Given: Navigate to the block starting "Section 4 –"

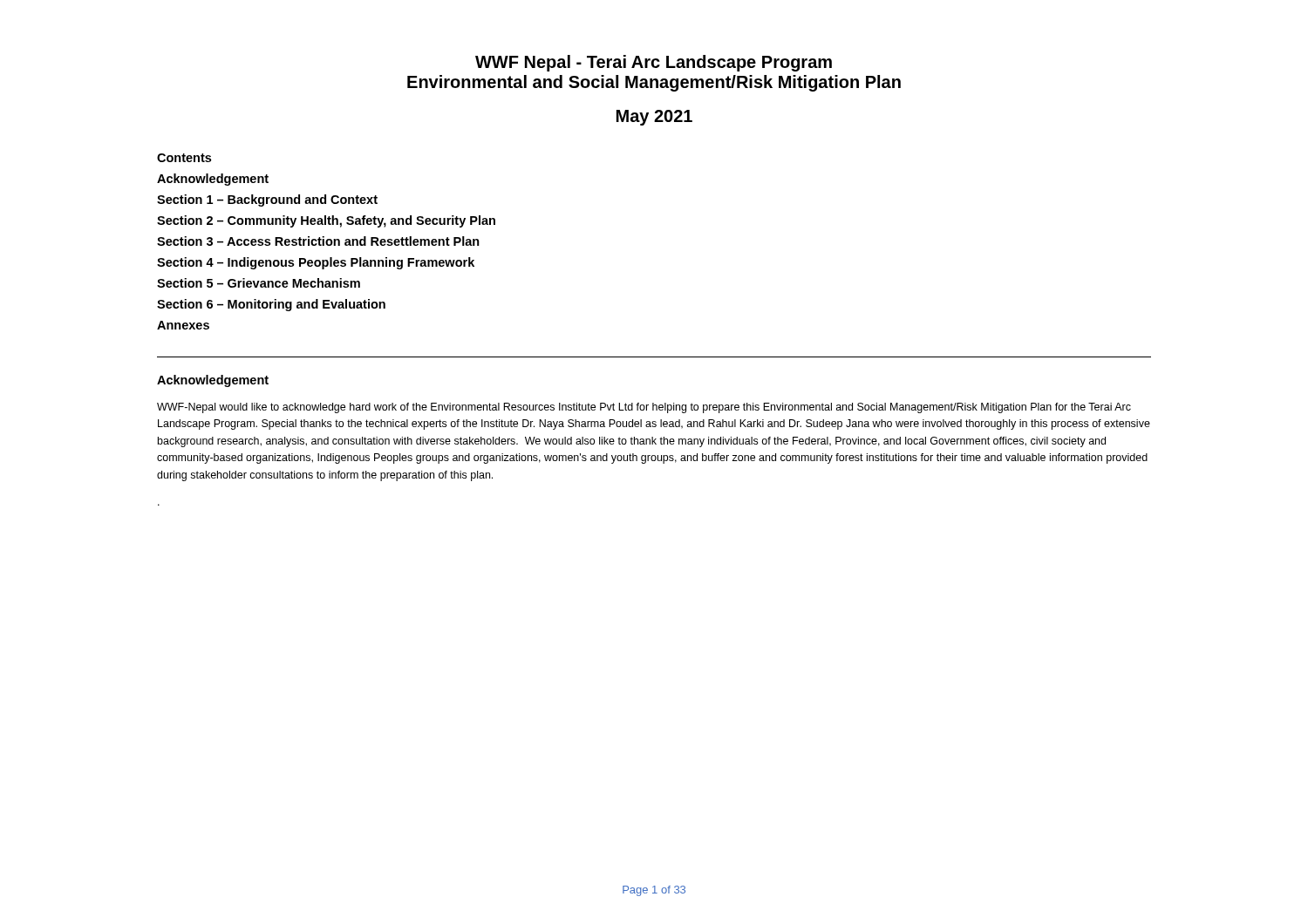Looking at the screenshot, I should [316, 262].
